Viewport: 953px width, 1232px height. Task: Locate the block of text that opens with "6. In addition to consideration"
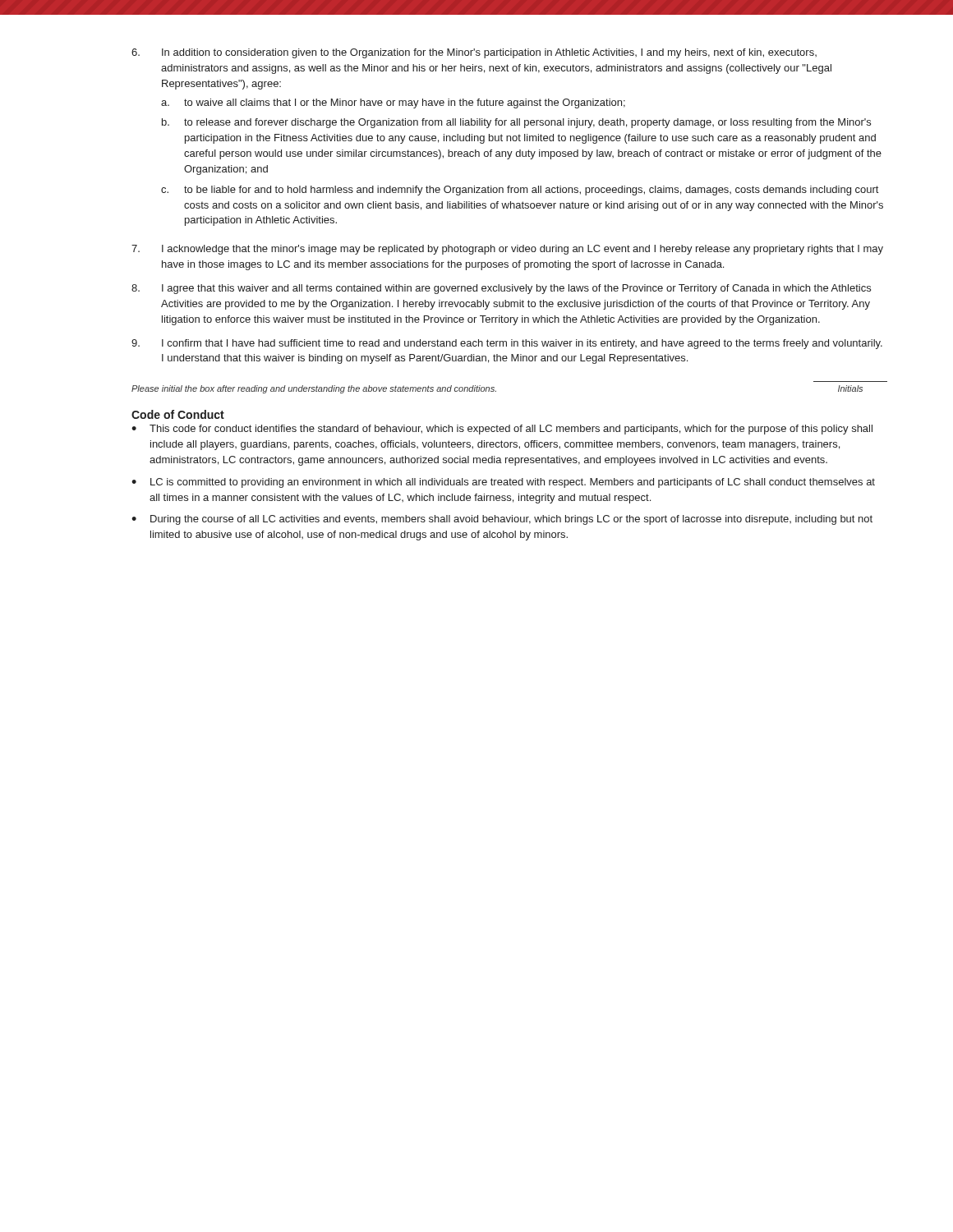click(509, 139)
